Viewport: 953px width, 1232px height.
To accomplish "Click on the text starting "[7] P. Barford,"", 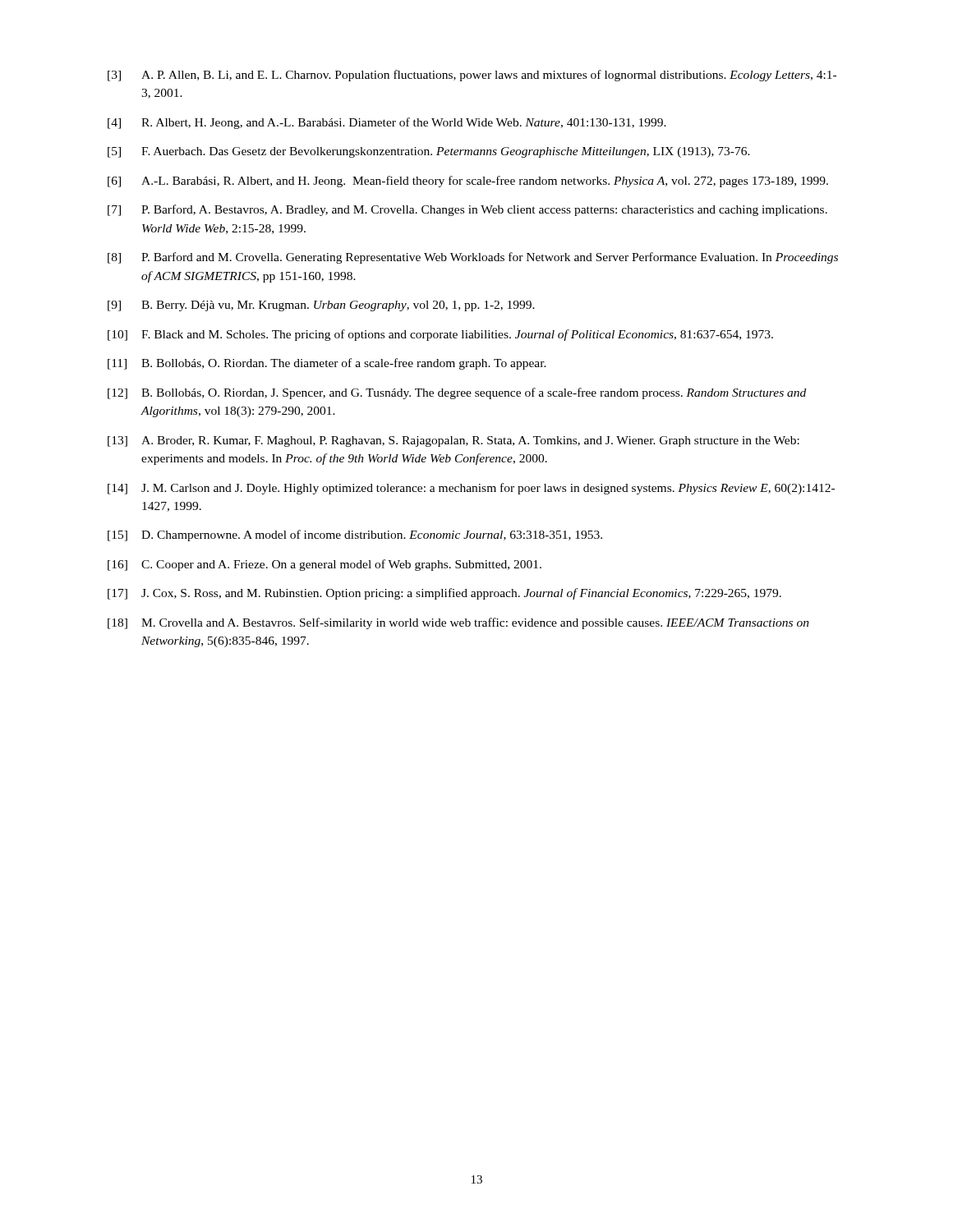I will 476,219.
